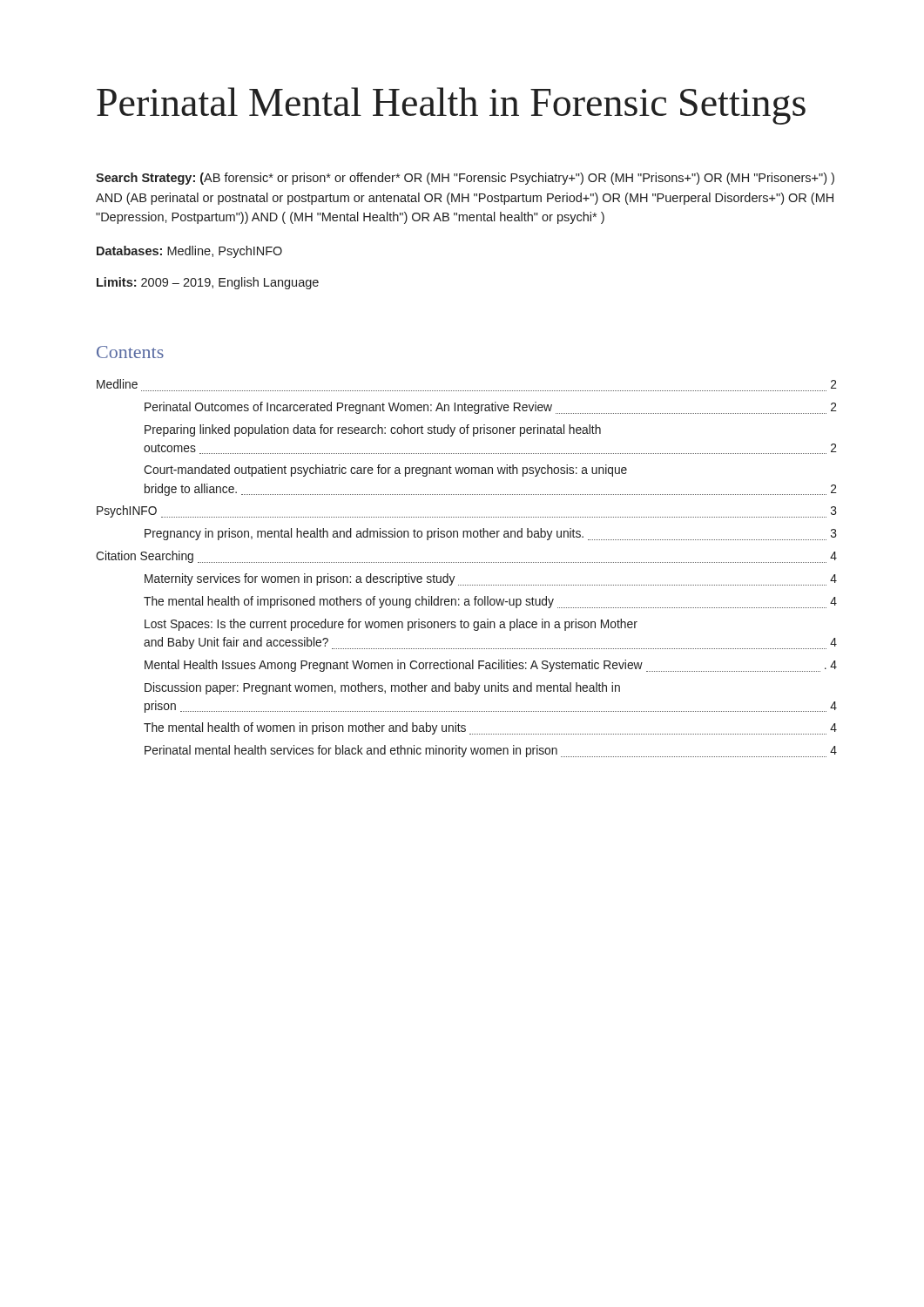Point to "Medline 2"
This screenshot has width=924, height=1307.
tap(466, 385)
